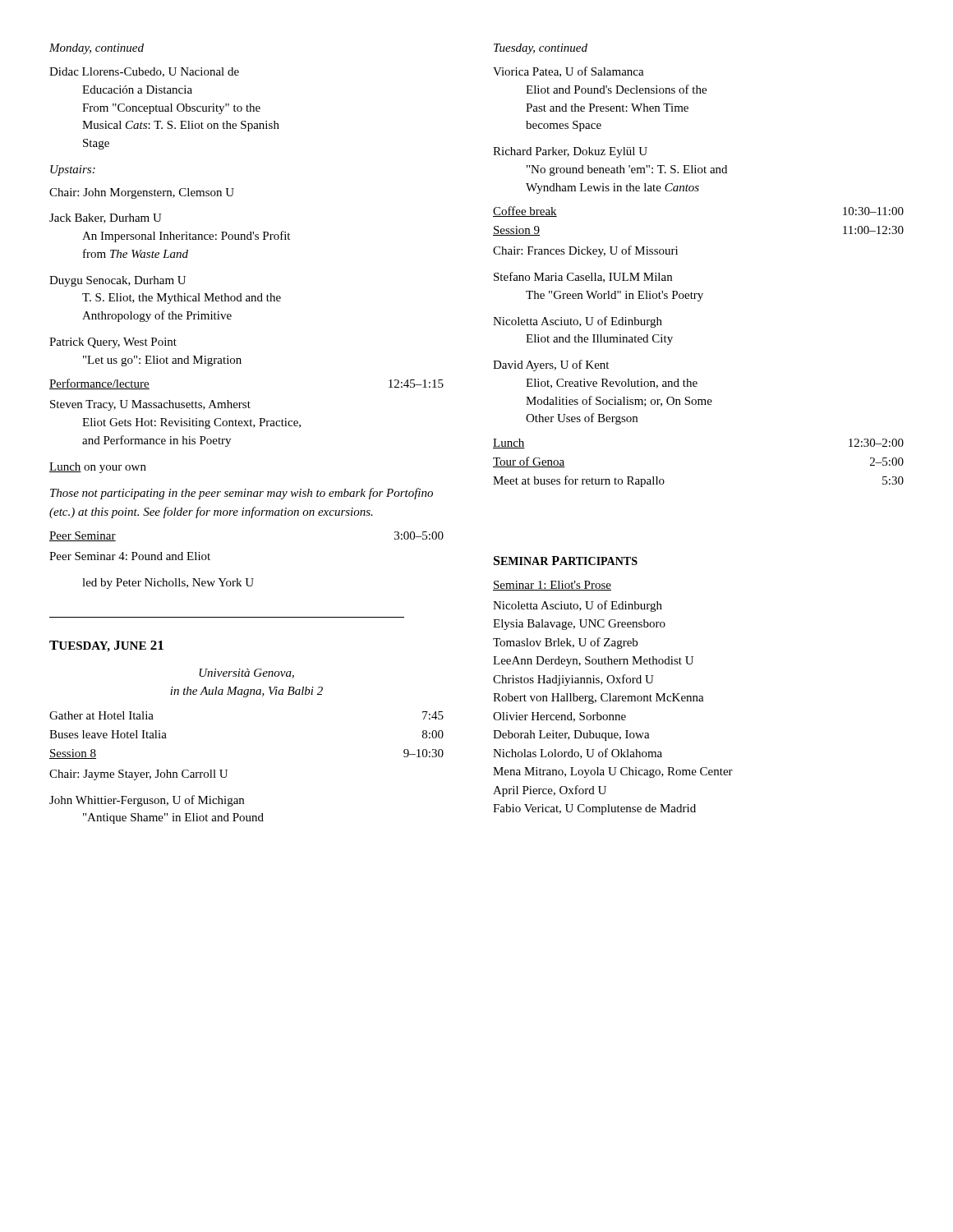Find "Chair: Frances Dickey, U of Missouri" on this page

coord(586,251)
